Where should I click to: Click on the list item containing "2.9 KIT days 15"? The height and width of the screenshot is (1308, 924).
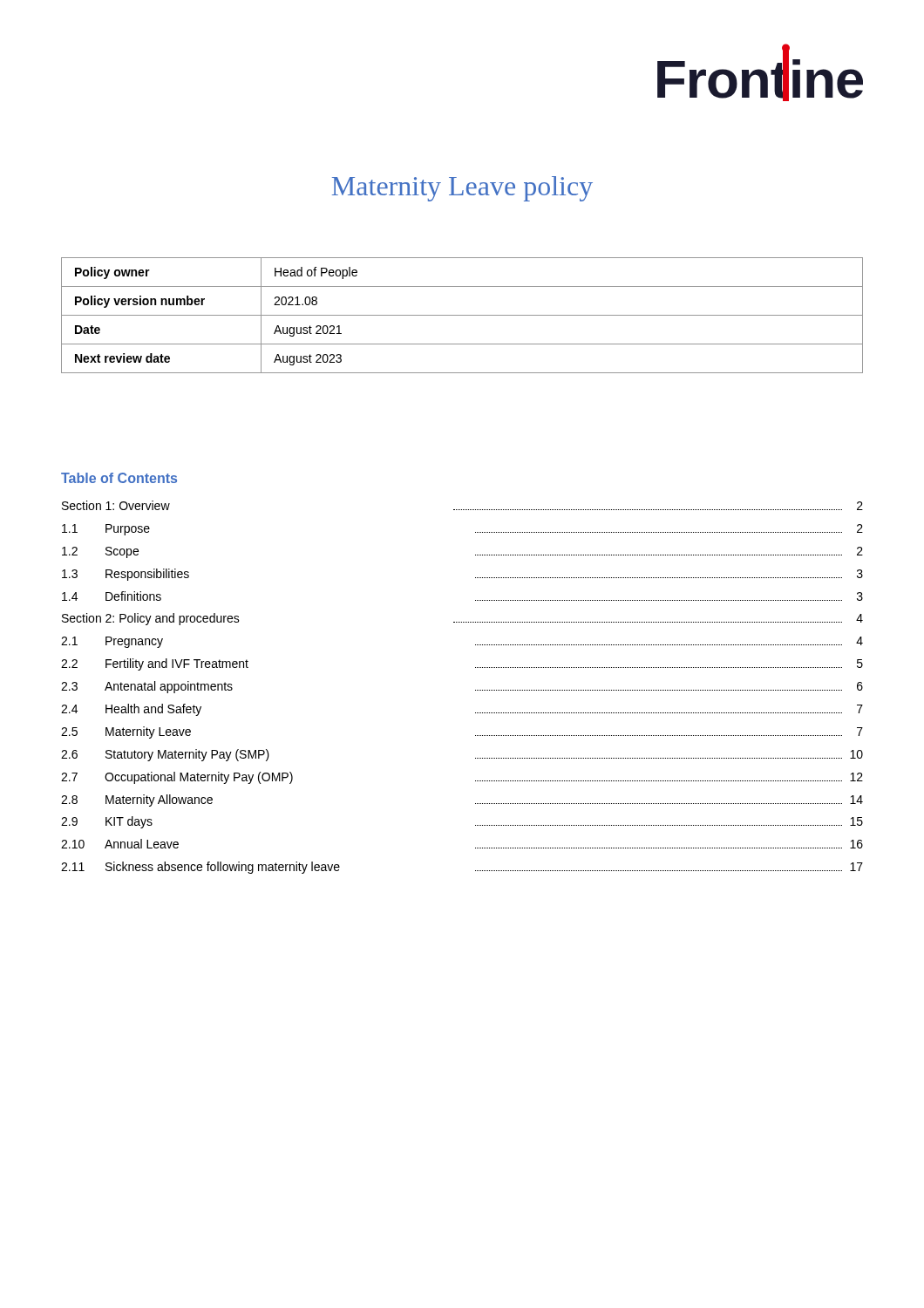pos(129,822)
